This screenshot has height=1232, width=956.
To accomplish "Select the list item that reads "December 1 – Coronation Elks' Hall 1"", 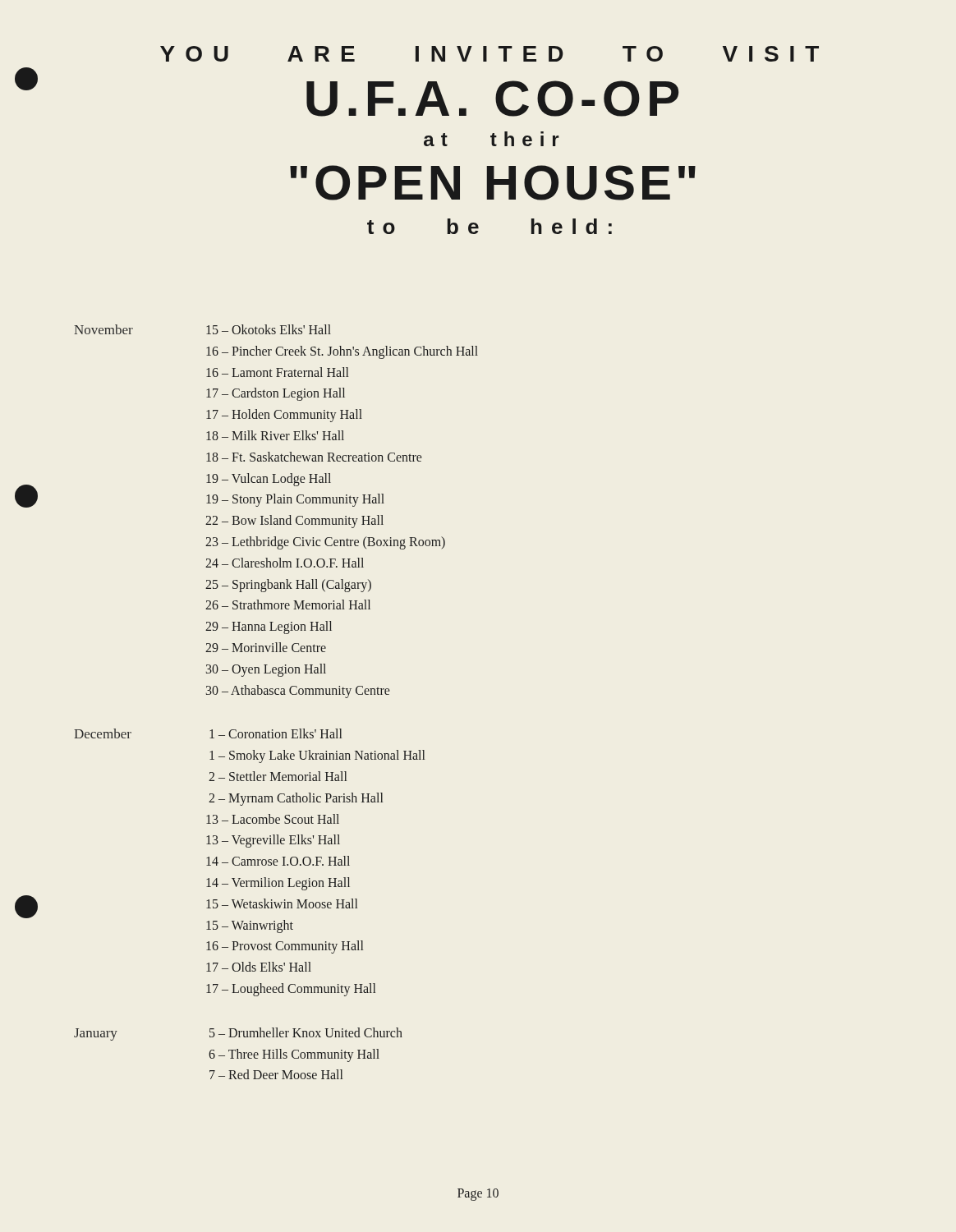I will pos(208,733).
